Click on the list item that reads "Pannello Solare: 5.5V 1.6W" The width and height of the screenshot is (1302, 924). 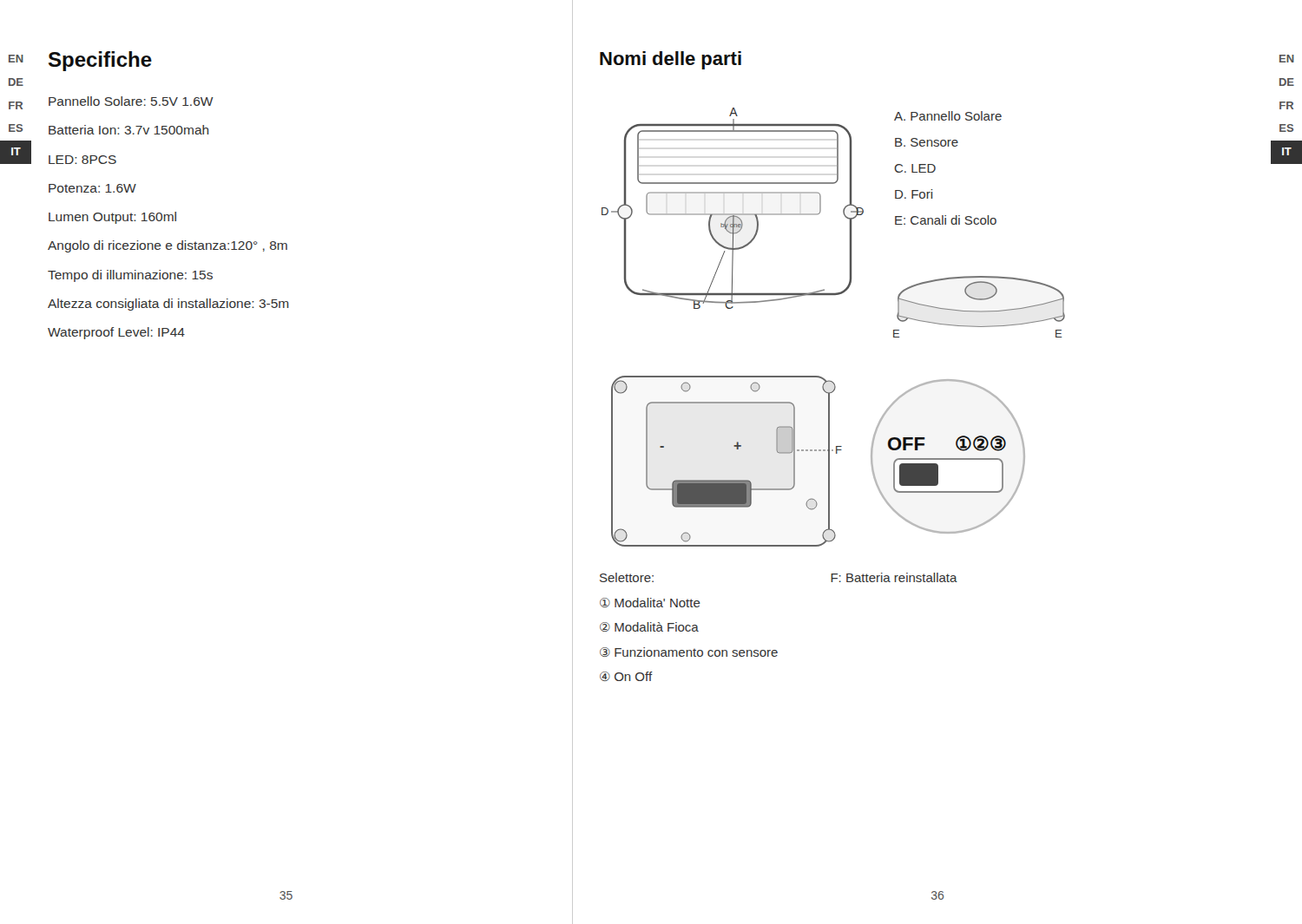tap(130, 101)
